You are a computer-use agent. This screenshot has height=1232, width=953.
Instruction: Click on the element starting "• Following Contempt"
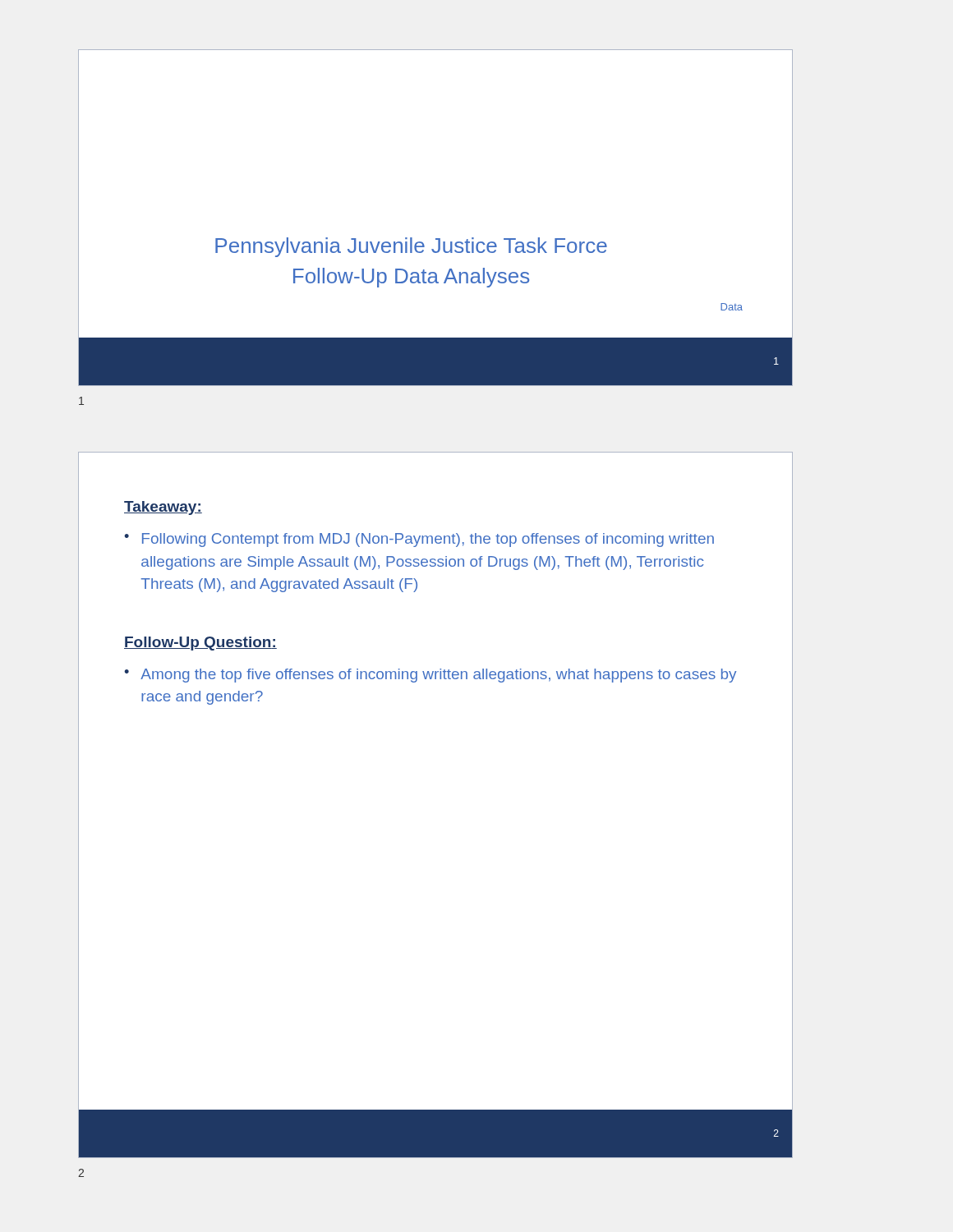click(437, 561)
